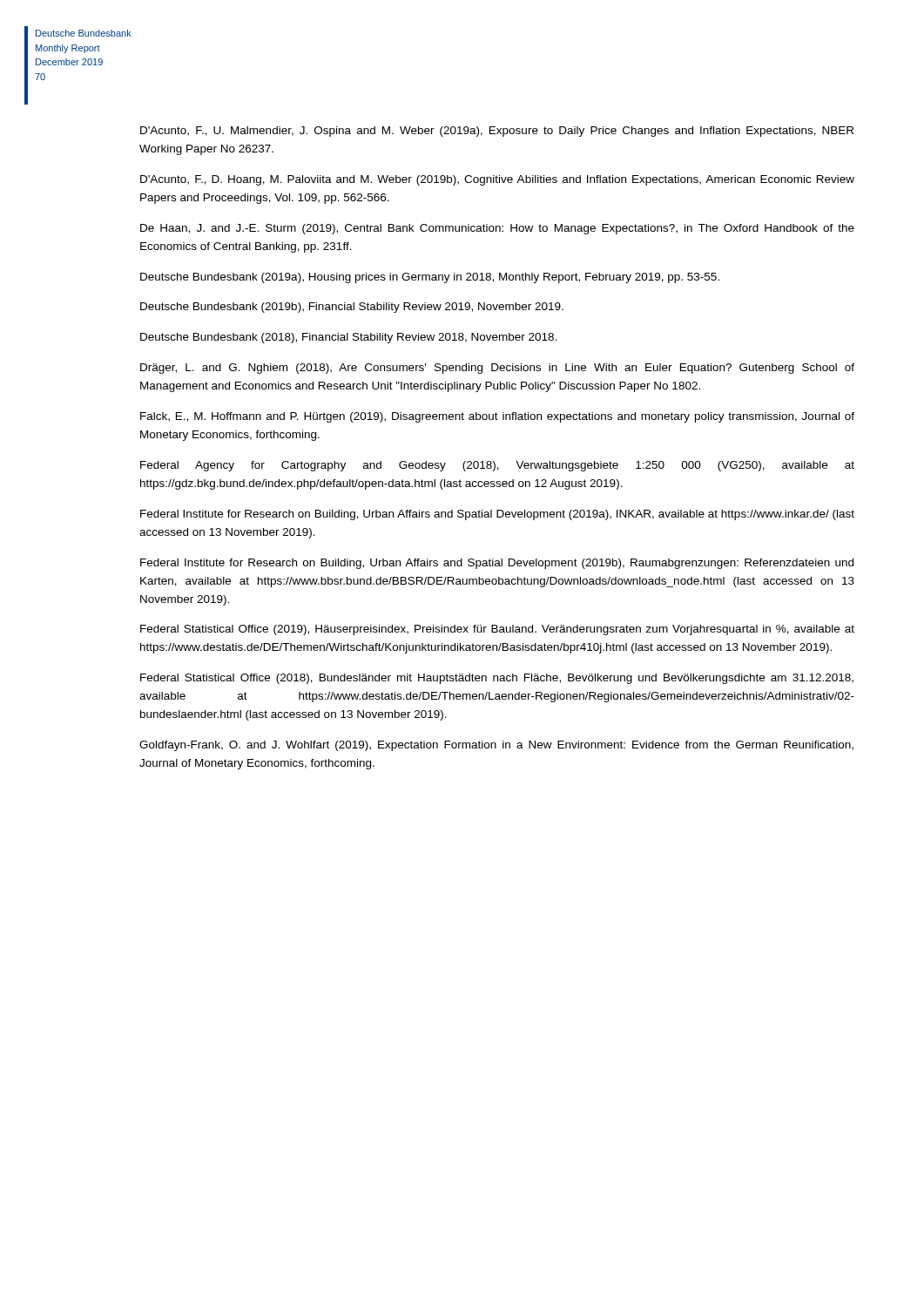Find the block on this page that starts "D'Acunto, F., D. Hoang, M. Paloviita and M."
The width and height of the screenshot is (924, 1307).
tap(497, 188)
